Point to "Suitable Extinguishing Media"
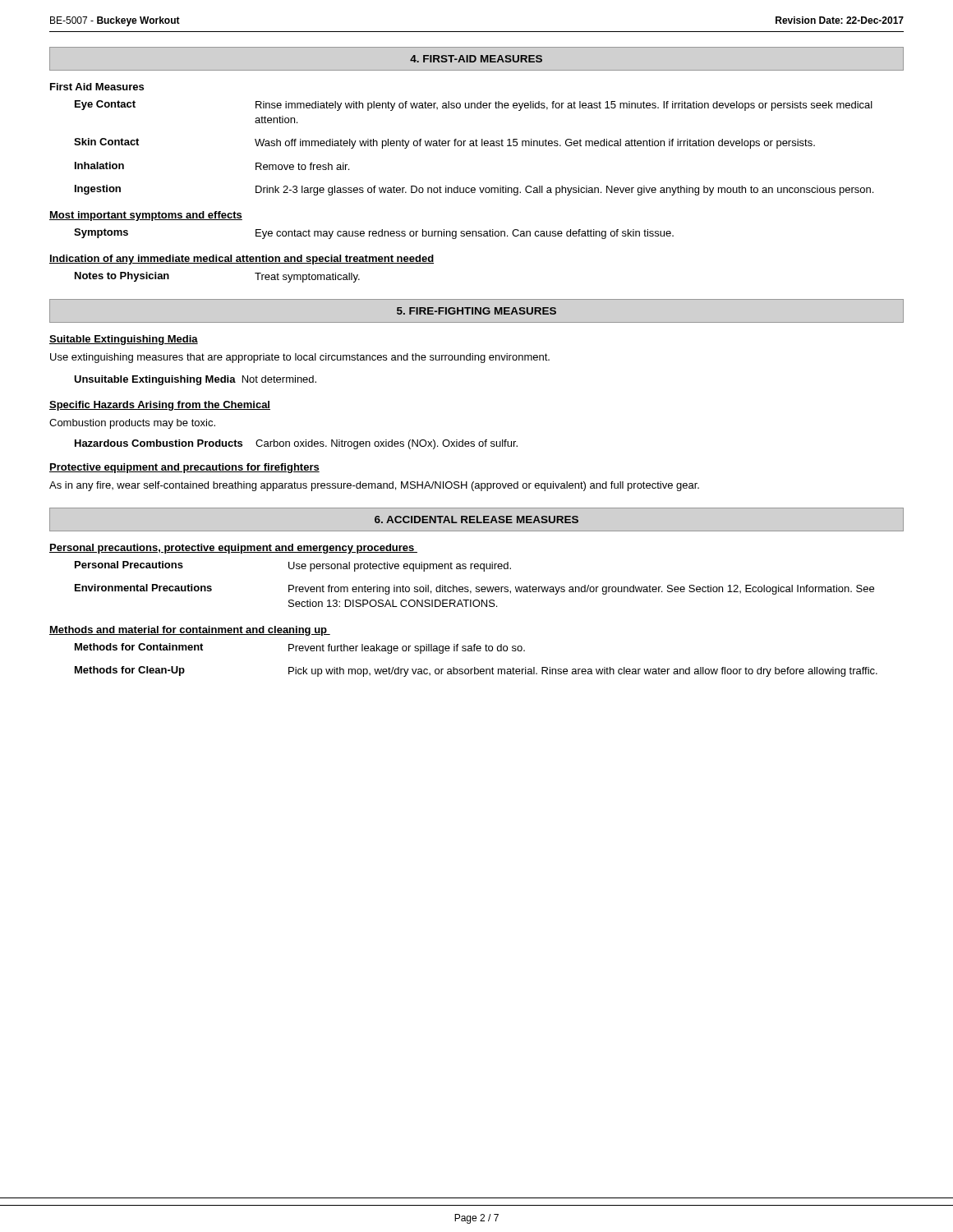 pos(123,339)
